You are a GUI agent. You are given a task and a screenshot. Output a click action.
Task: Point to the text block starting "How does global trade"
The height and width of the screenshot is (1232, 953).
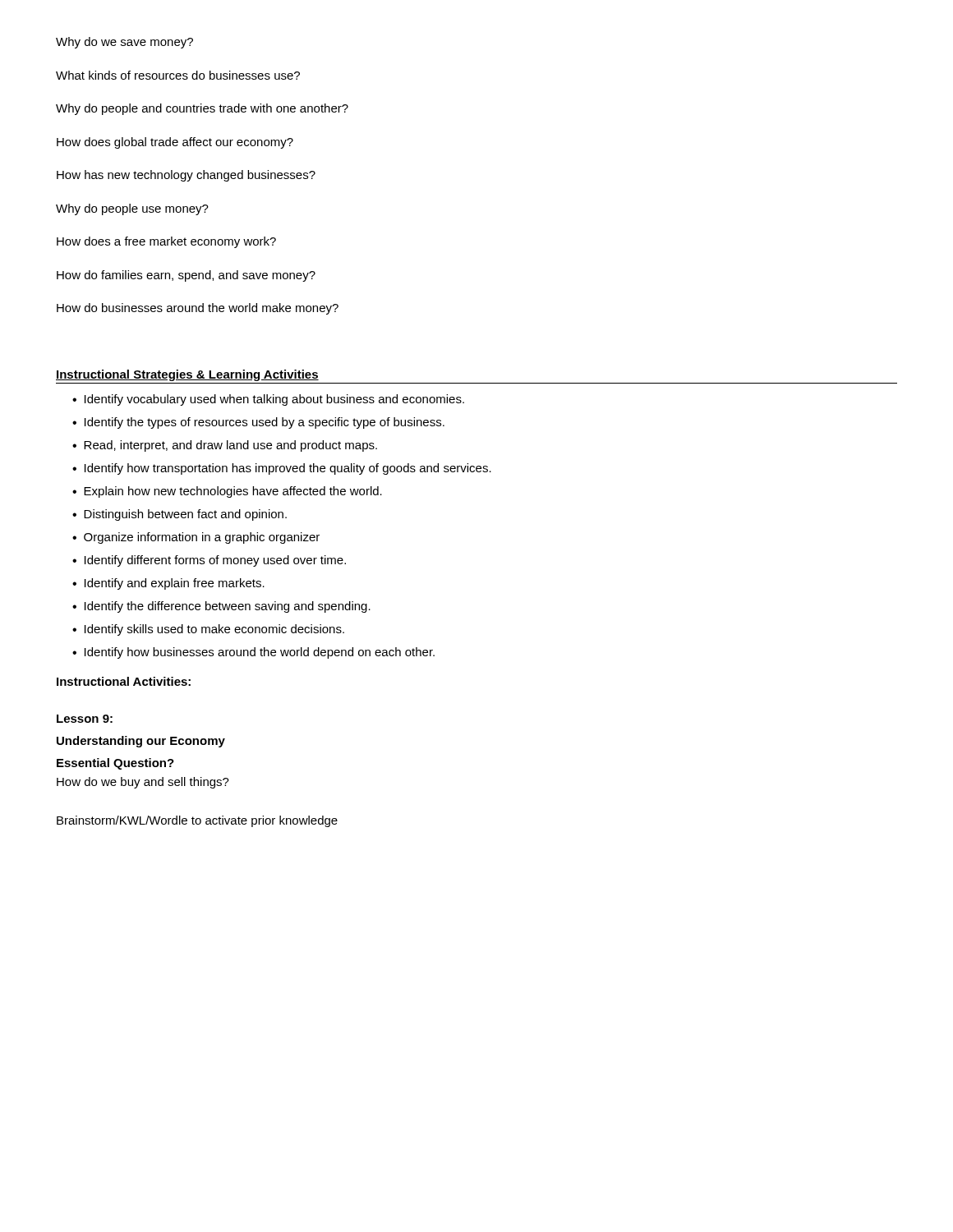point(175,141)
